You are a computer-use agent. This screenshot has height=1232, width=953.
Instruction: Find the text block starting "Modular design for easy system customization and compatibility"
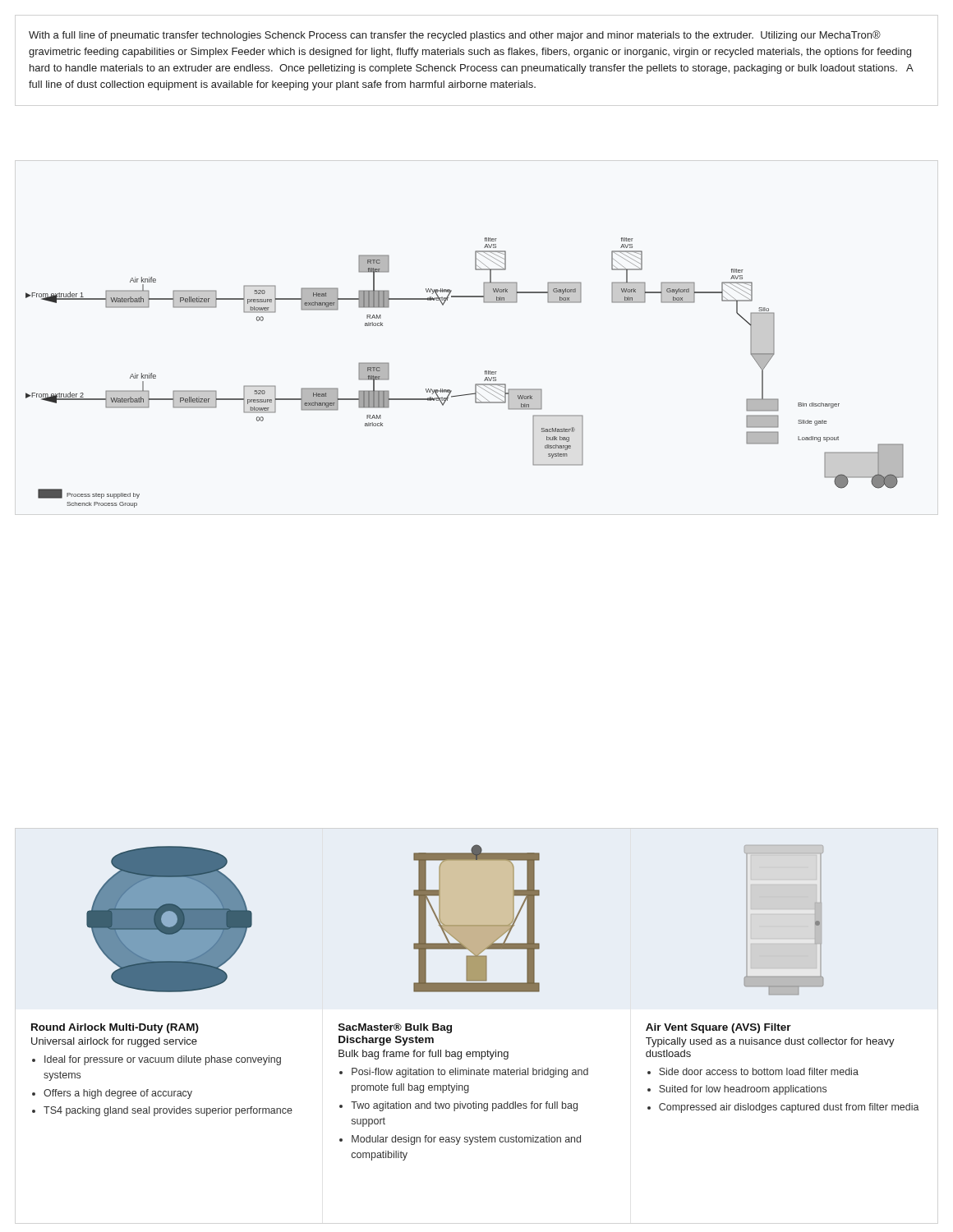click(x=466, y=1147)
